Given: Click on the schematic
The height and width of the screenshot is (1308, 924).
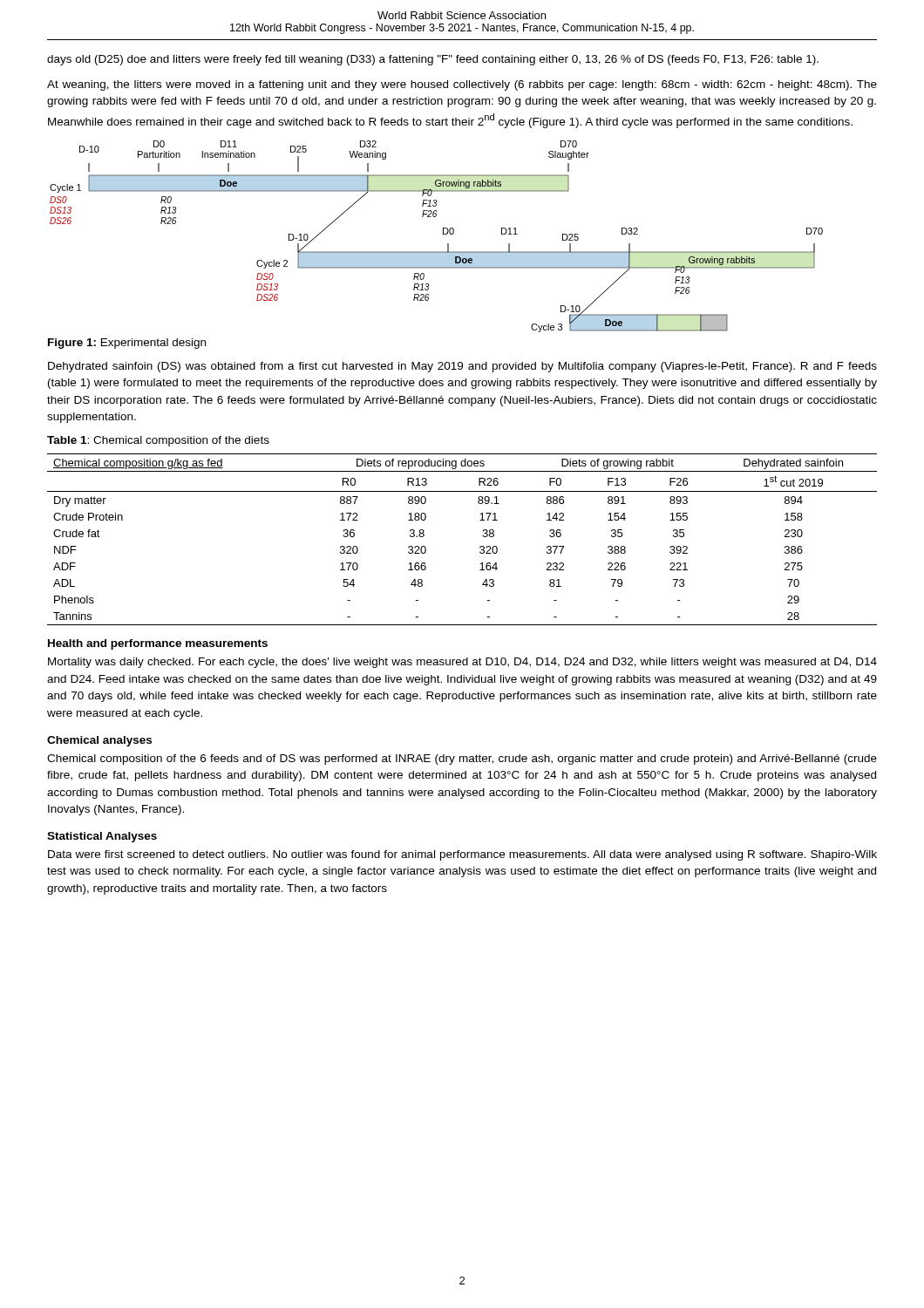Looking at the screenshot, I should pos(462,236).
